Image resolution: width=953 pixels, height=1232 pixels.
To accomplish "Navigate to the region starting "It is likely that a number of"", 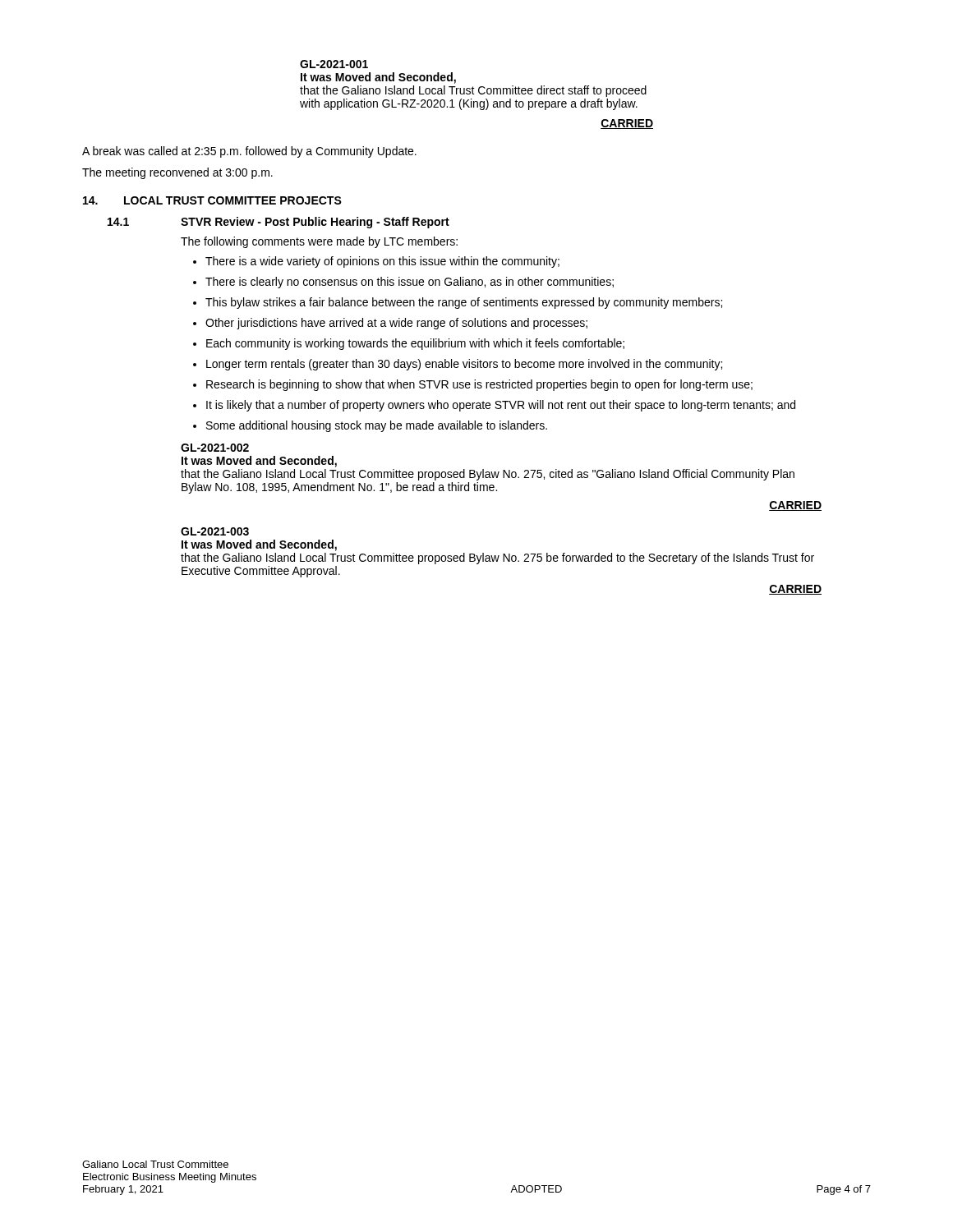I will coord(501,405).
